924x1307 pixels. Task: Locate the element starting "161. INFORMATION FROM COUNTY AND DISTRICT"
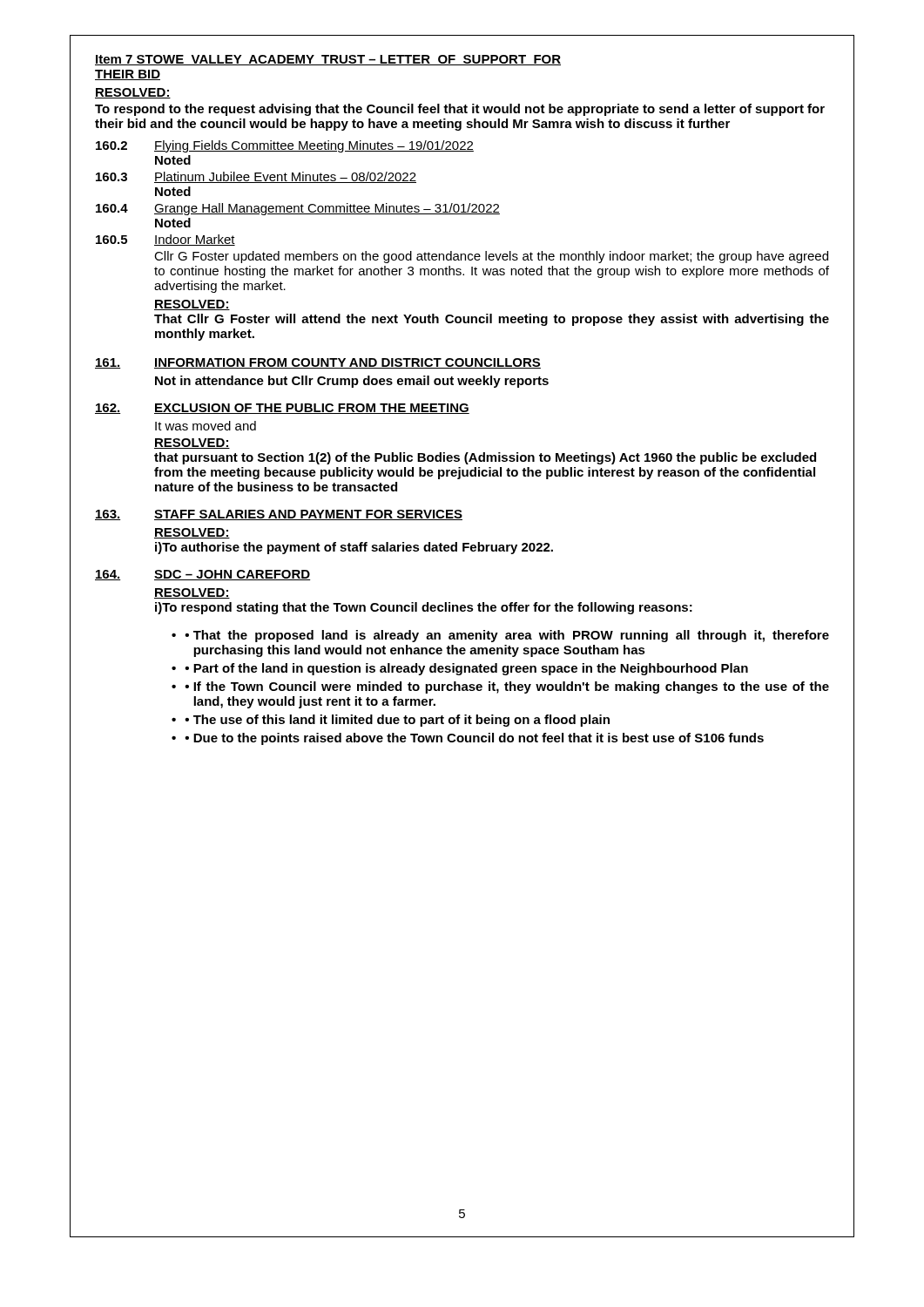[318, 362]
